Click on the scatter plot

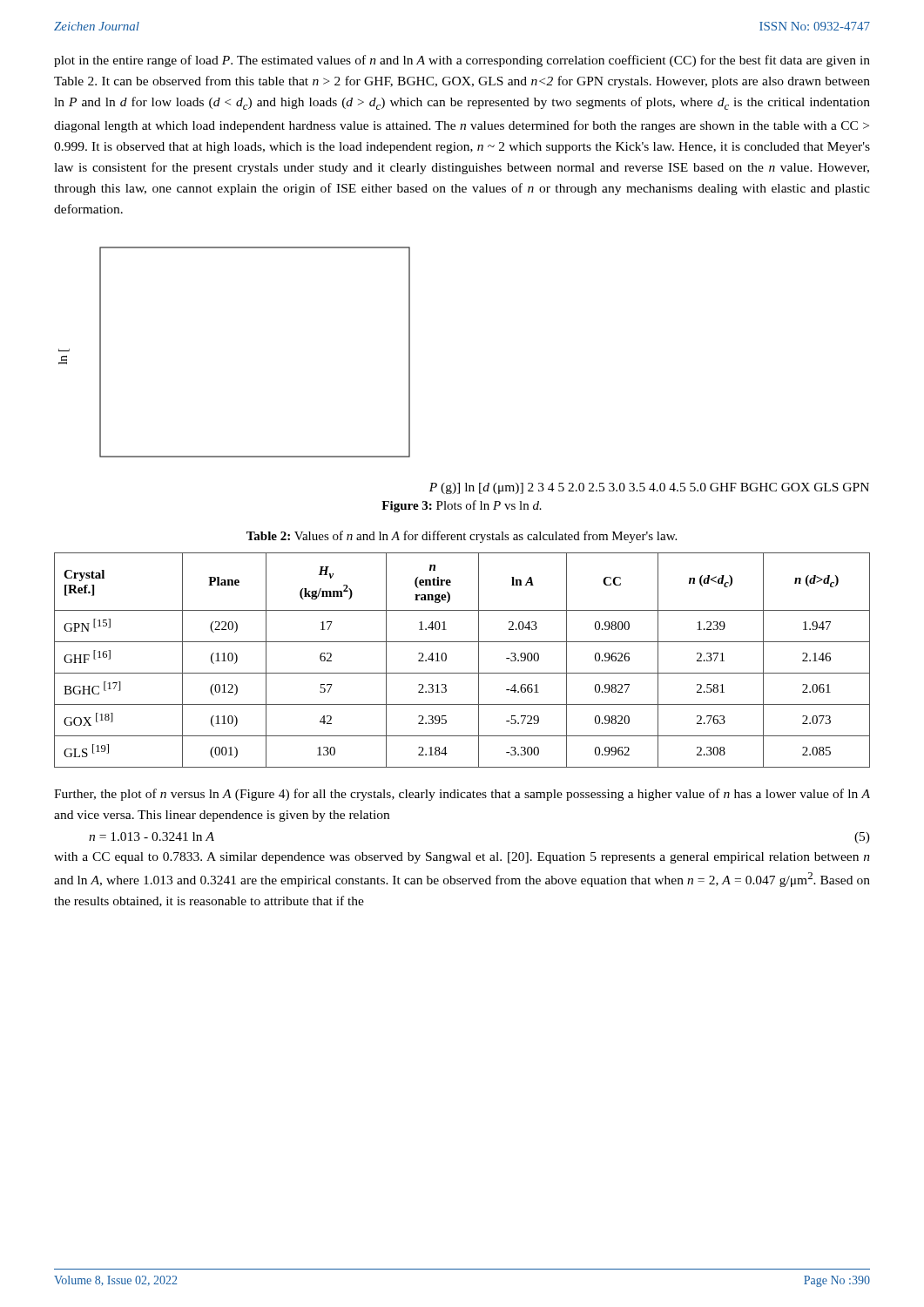pyautogui.click(x=462, y=367)
